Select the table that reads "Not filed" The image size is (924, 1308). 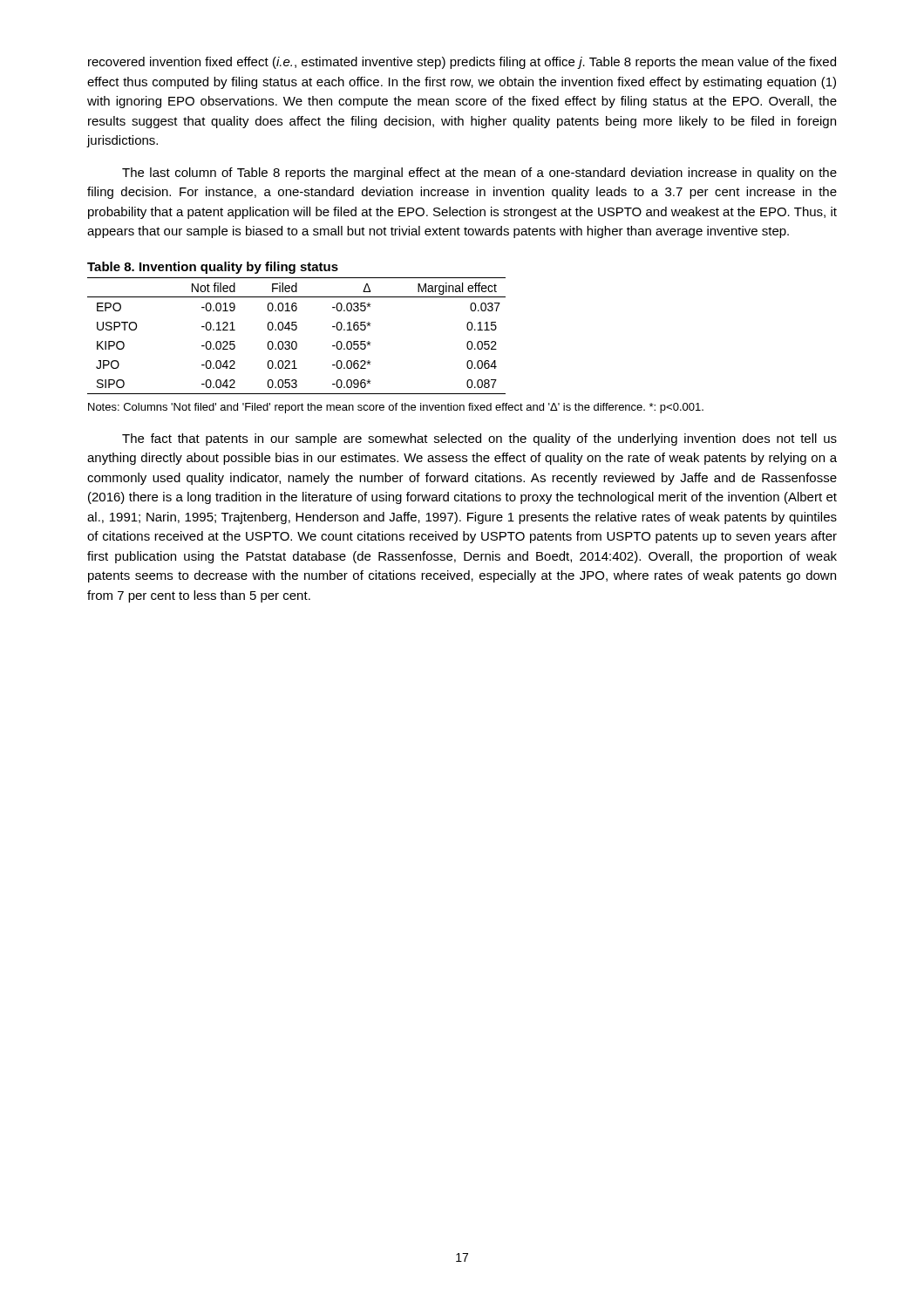click(x=462, y=335)
